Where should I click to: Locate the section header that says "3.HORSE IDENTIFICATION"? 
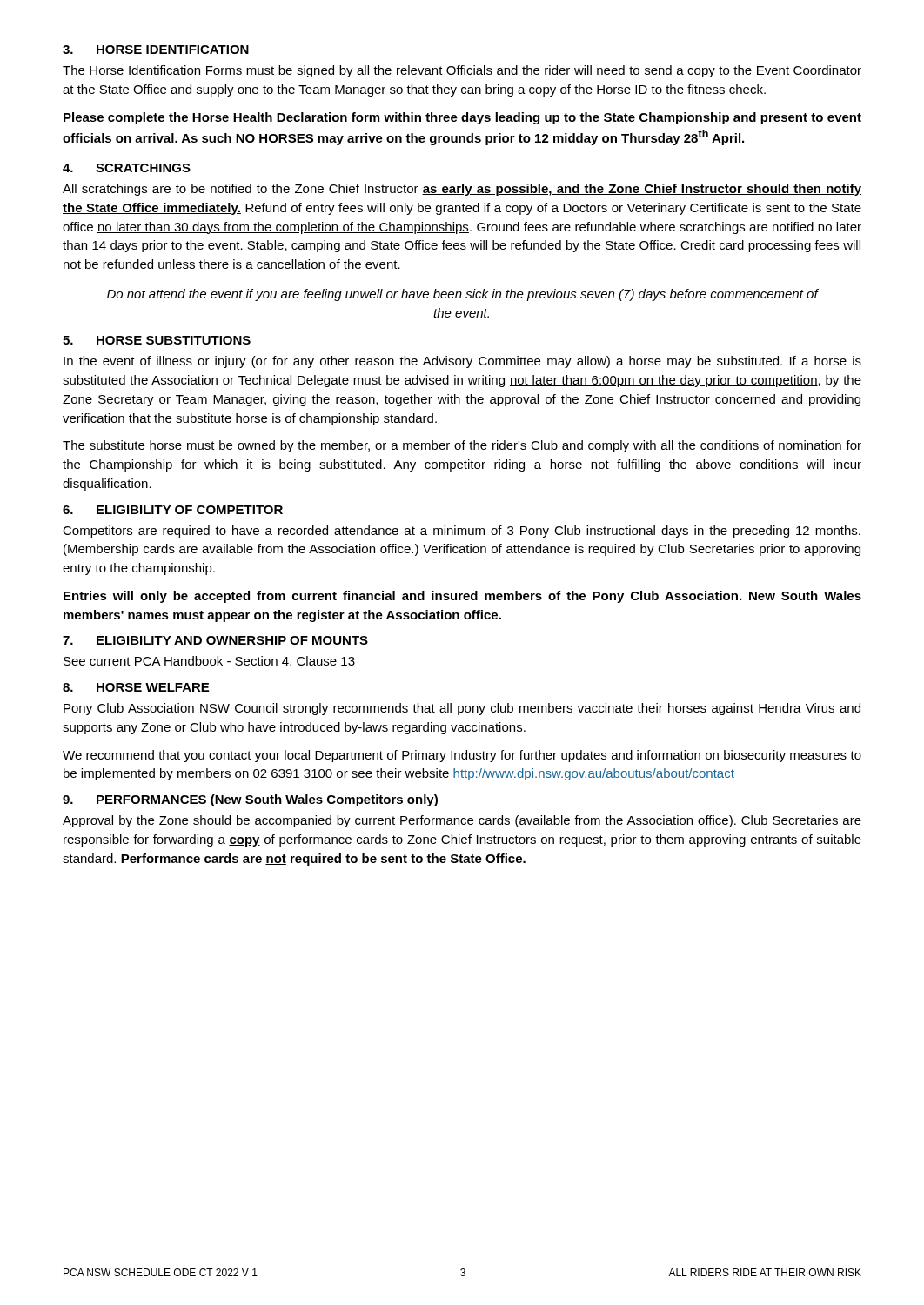(x=156, y=49)
